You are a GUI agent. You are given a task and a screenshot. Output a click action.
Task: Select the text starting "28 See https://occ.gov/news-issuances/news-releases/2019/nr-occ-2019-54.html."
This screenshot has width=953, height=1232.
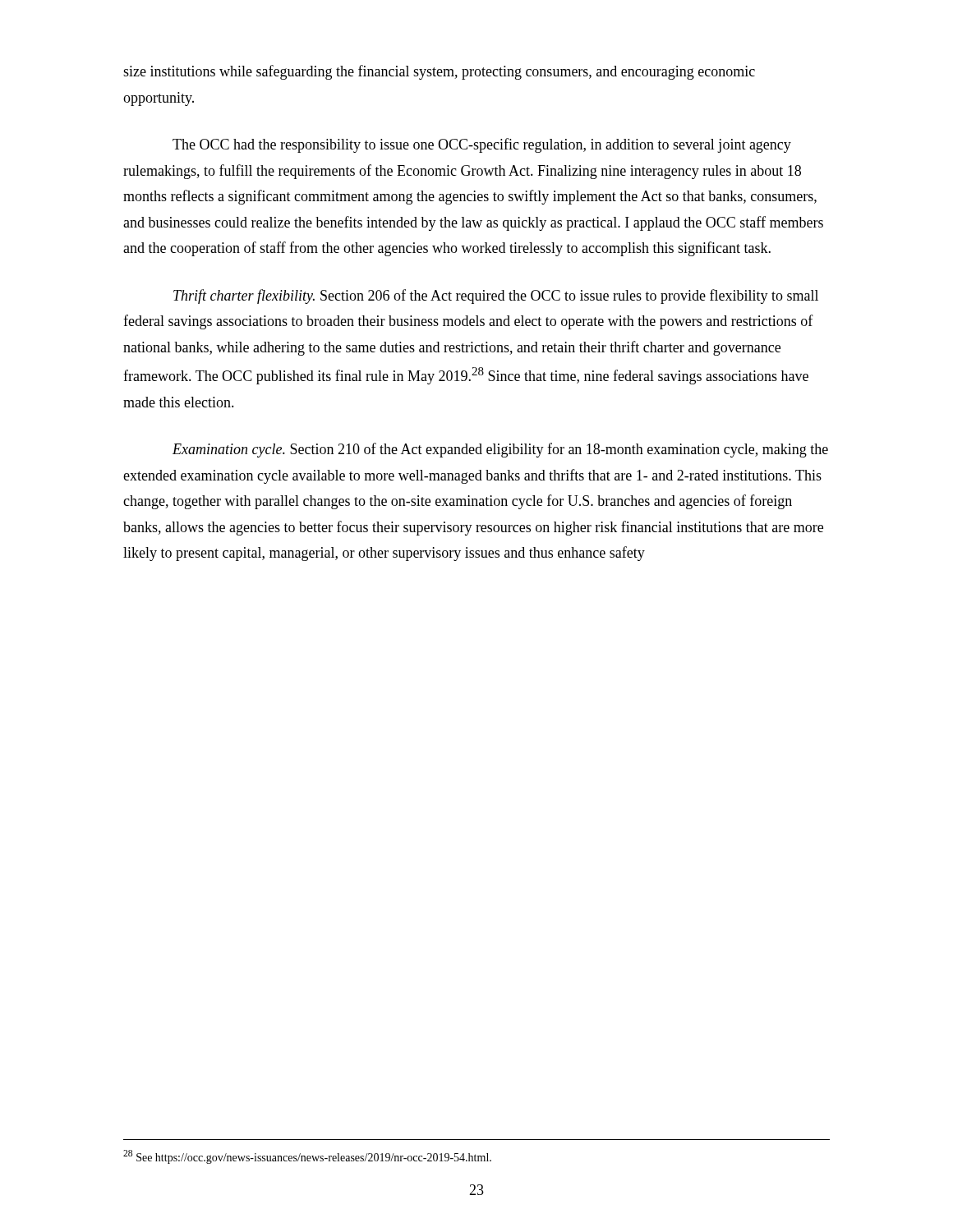(308, 1156)
